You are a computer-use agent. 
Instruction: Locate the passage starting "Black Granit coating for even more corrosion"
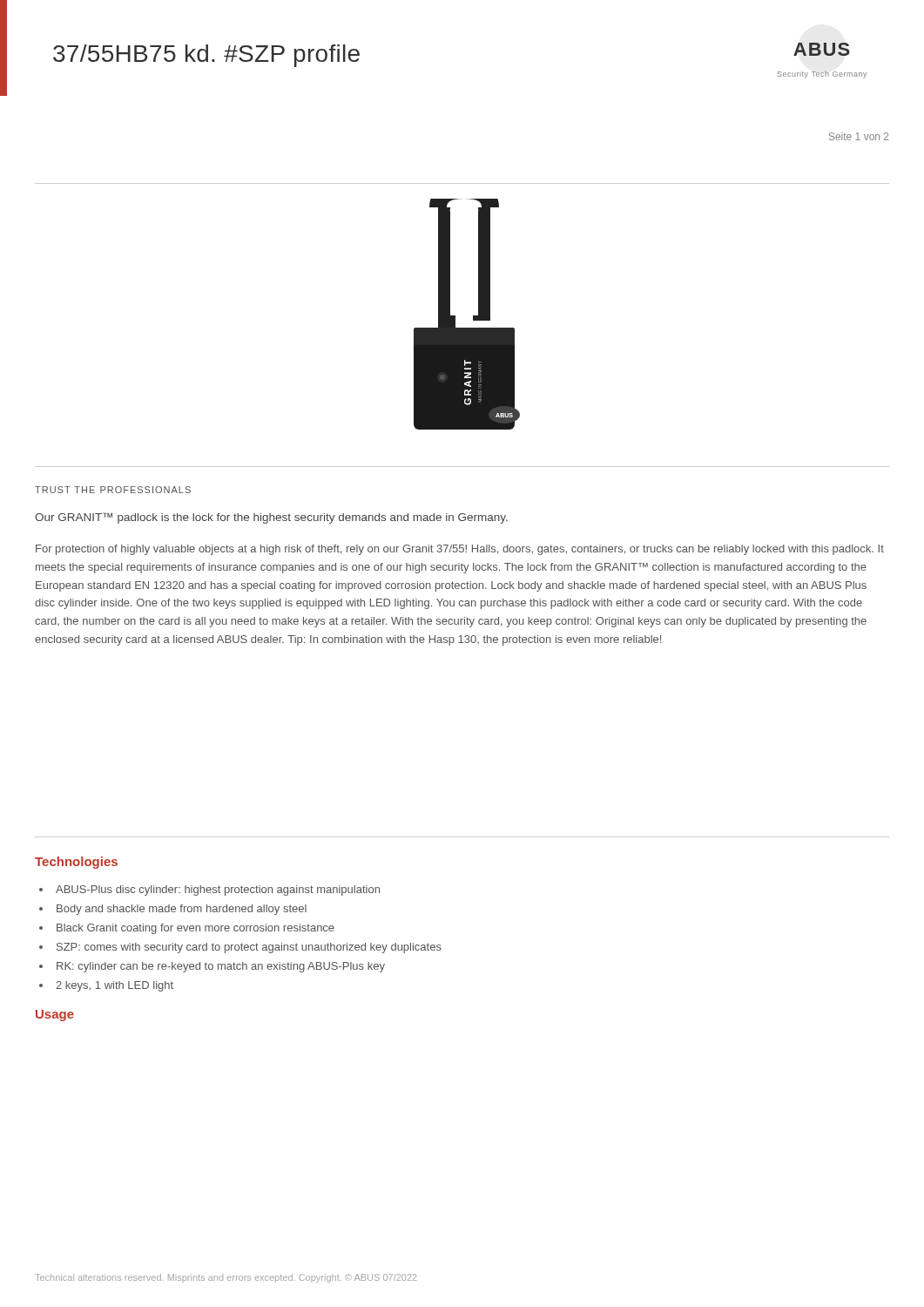click(x=195, y=928)
